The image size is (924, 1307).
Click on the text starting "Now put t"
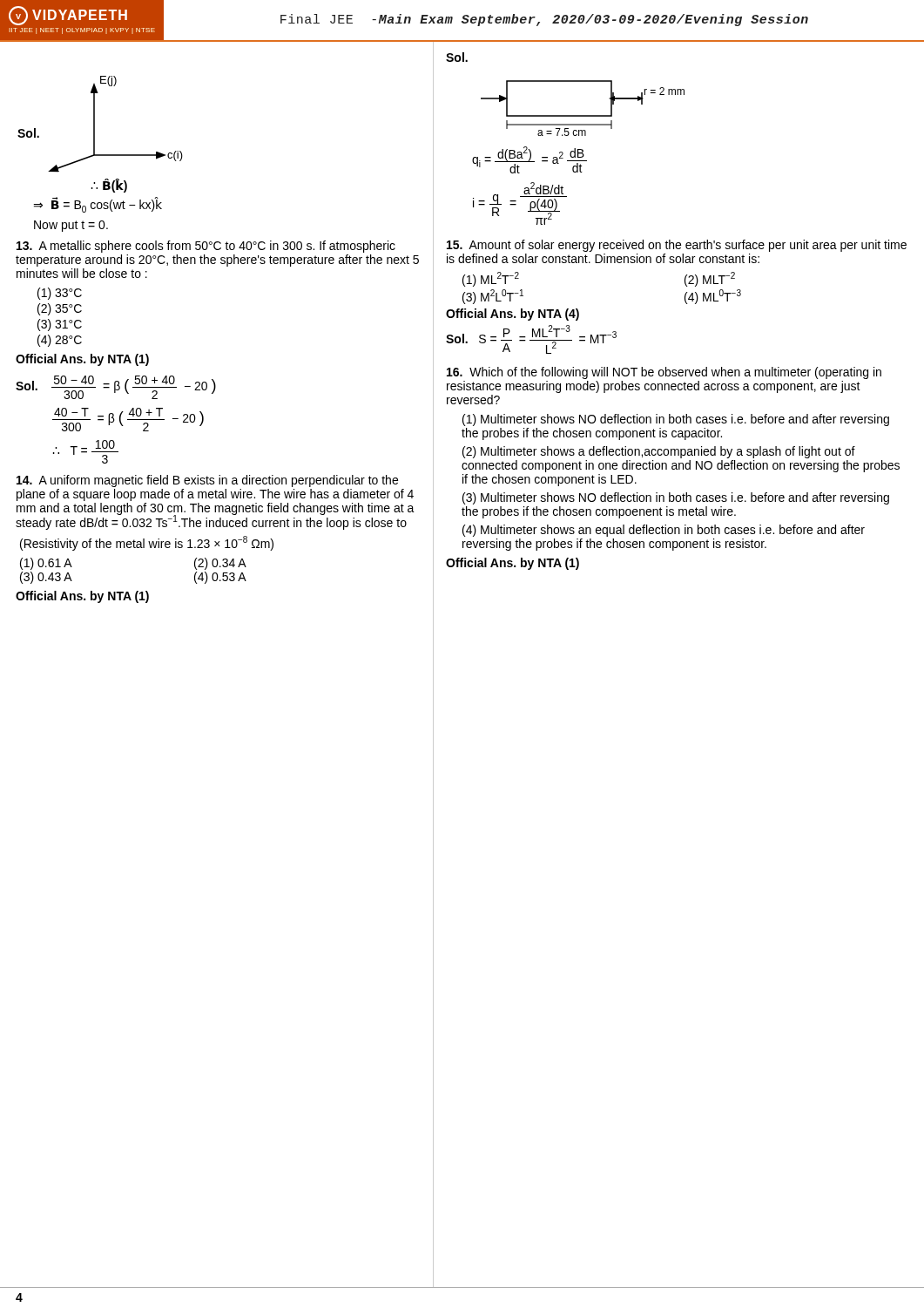71,225
